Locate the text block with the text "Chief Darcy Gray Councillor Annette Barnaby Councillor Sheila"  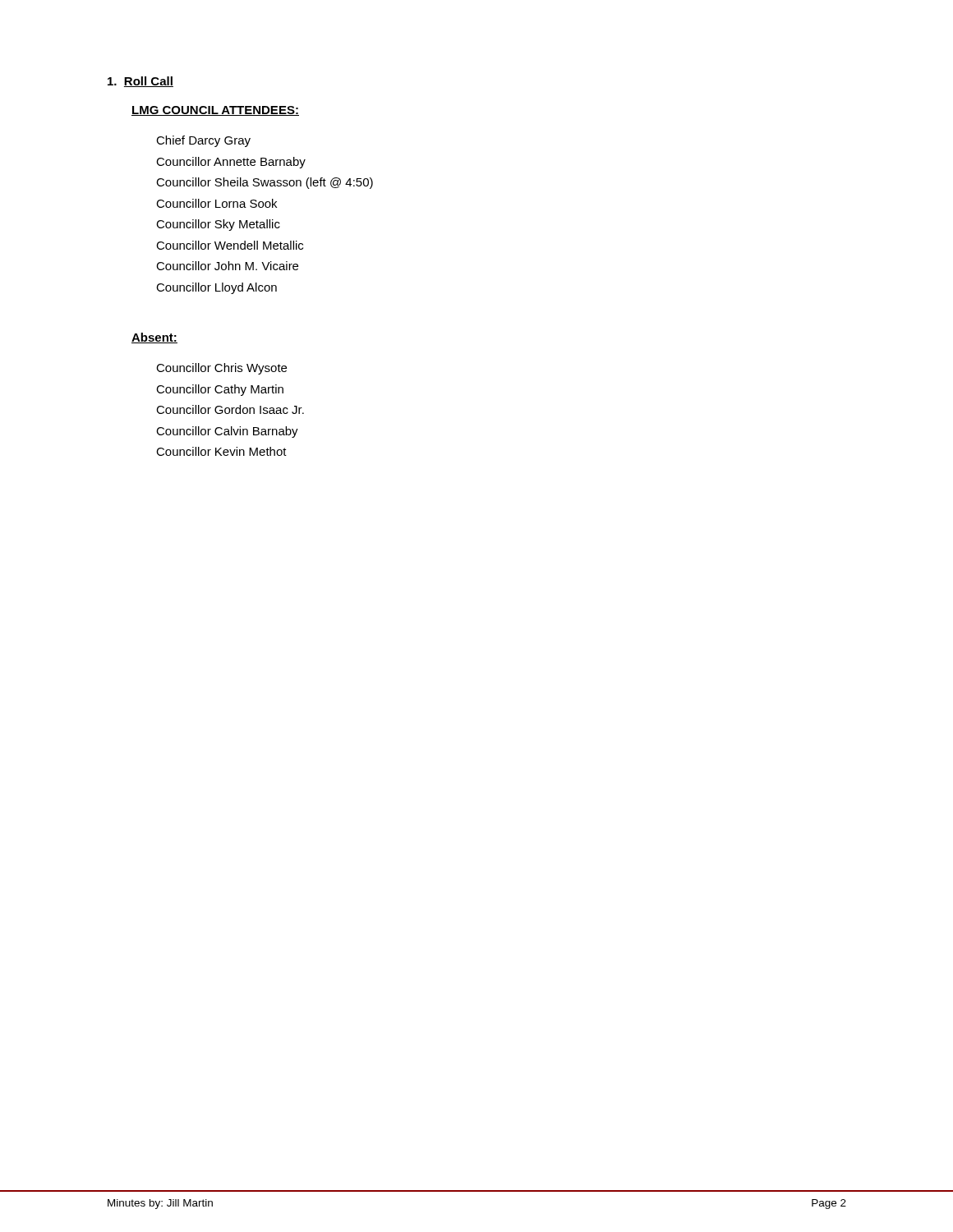click(x=265, y=213)
